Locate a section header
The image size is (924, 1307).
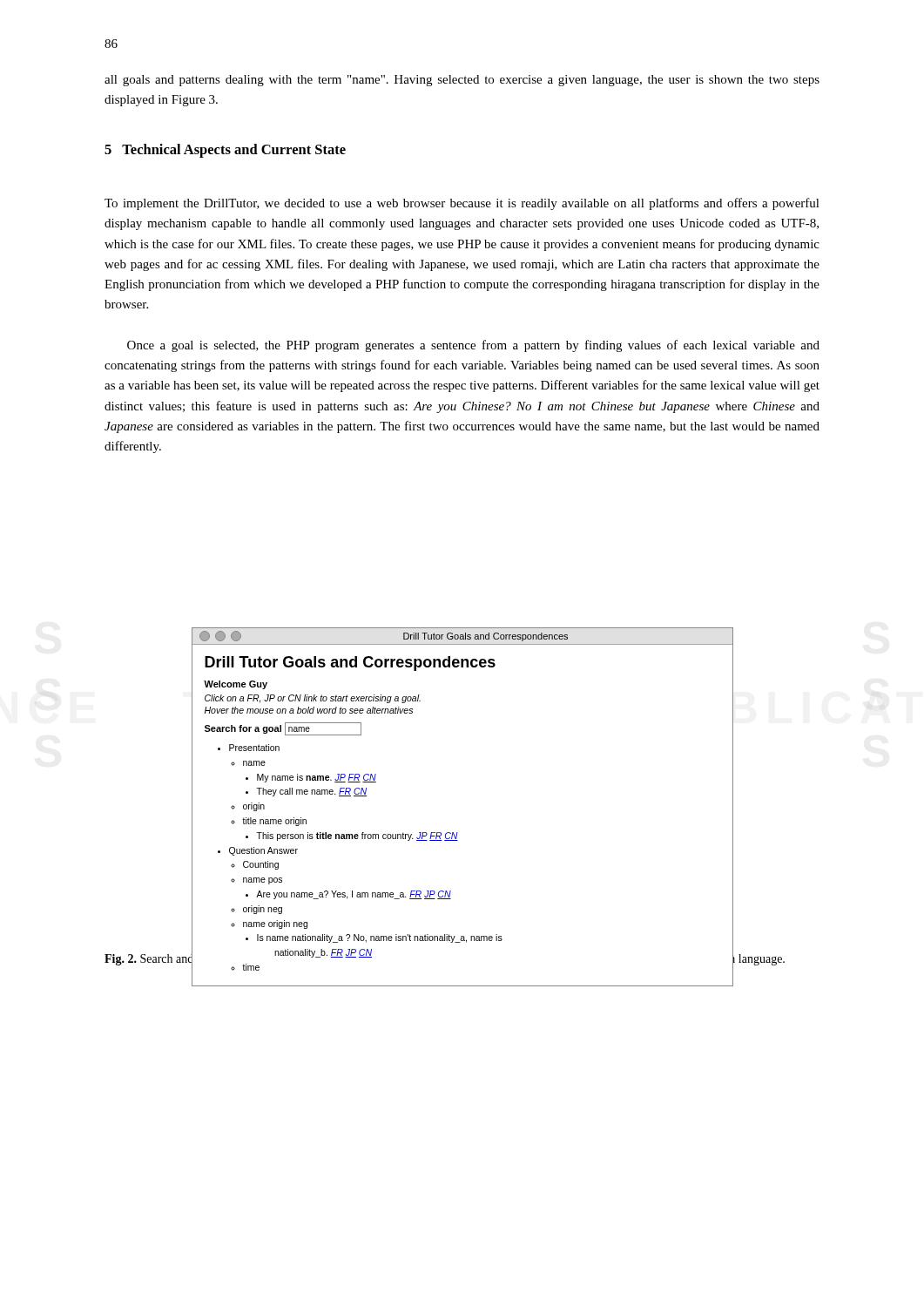pos(225,149)
